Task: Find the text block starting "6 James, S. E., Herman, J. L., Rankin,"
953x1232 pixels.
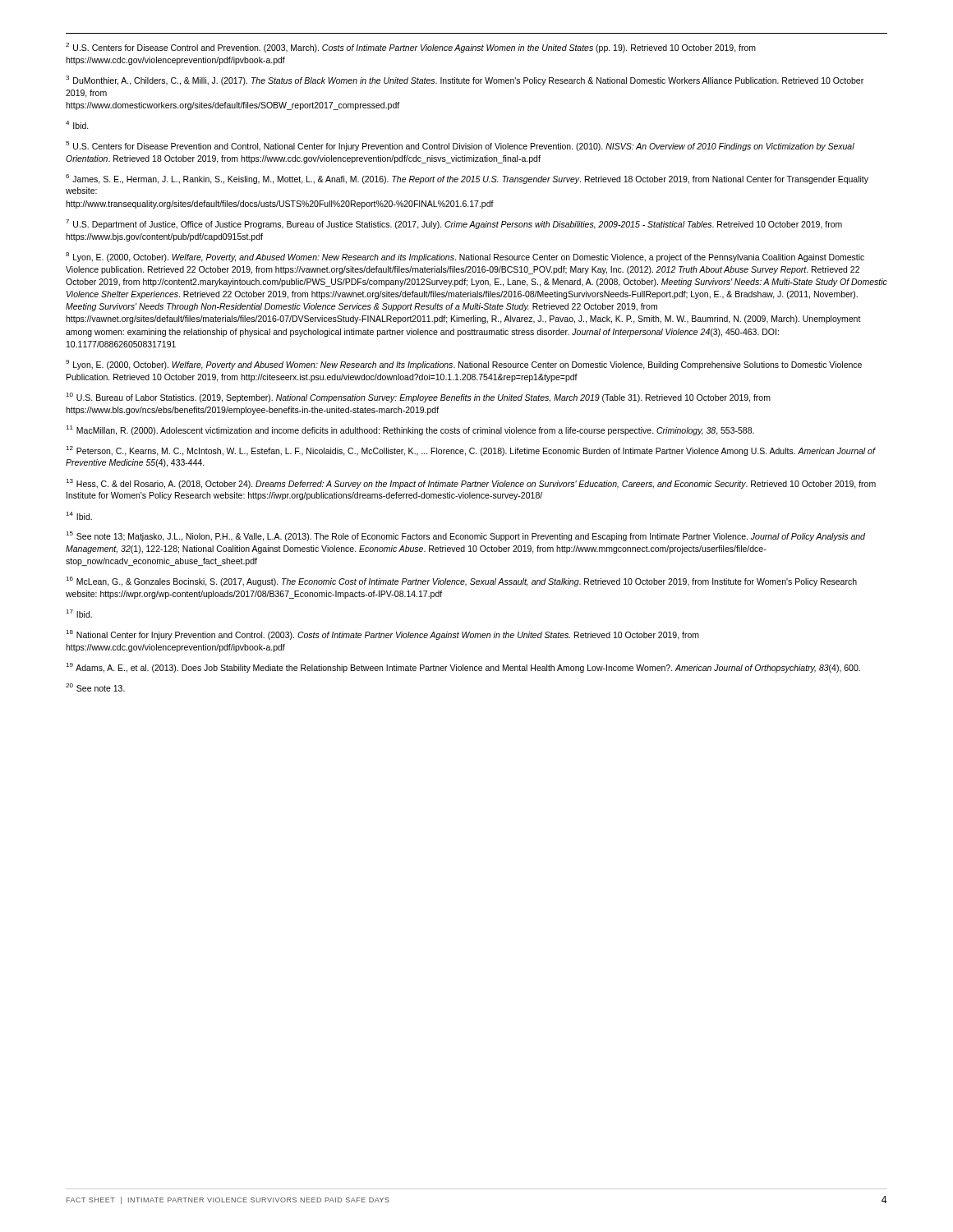Action: coord(467,190)
